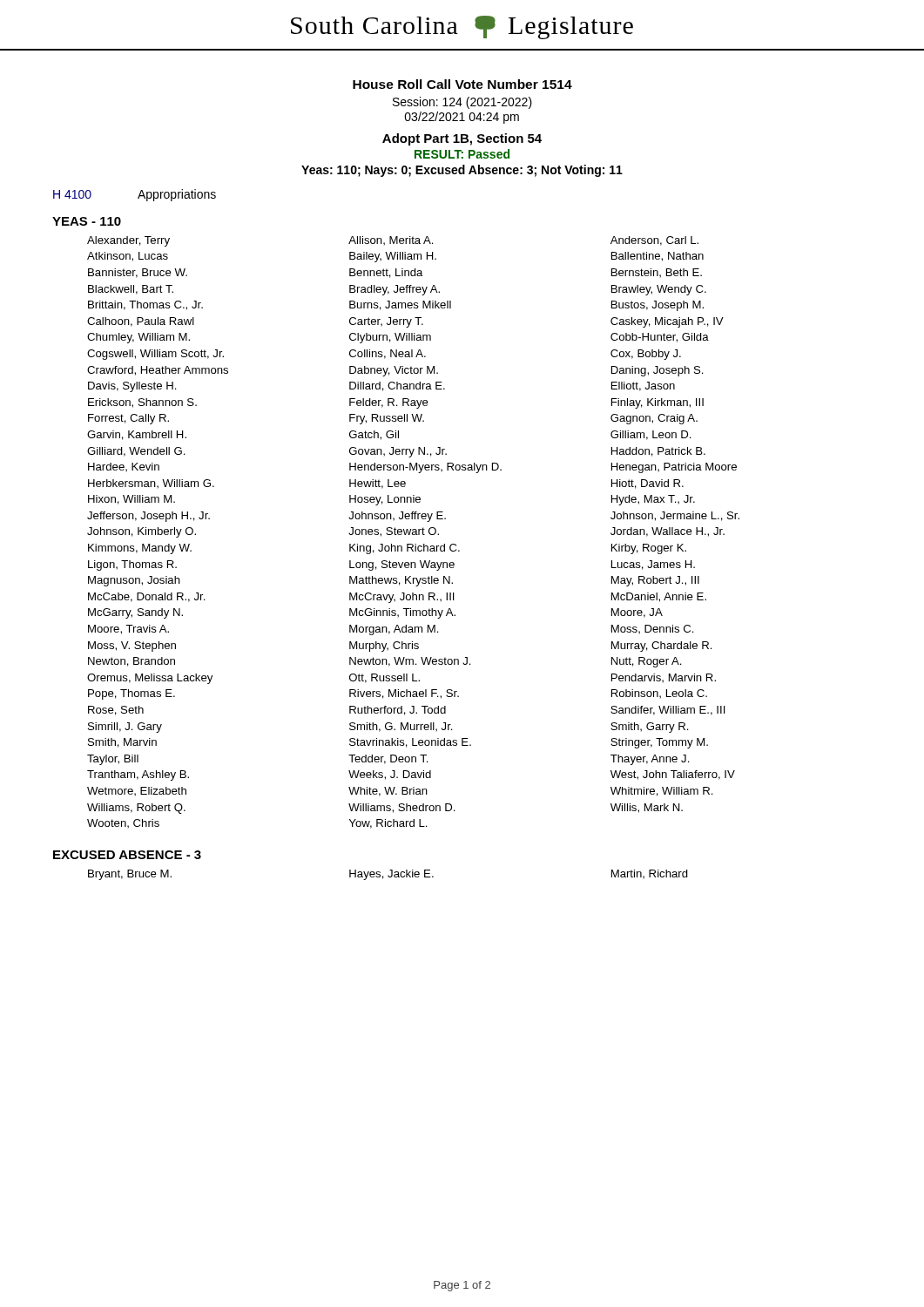Click on the passage starting "EXCUSED ABSENCE - 3"

pyautogui.click(x=127, y=854)
